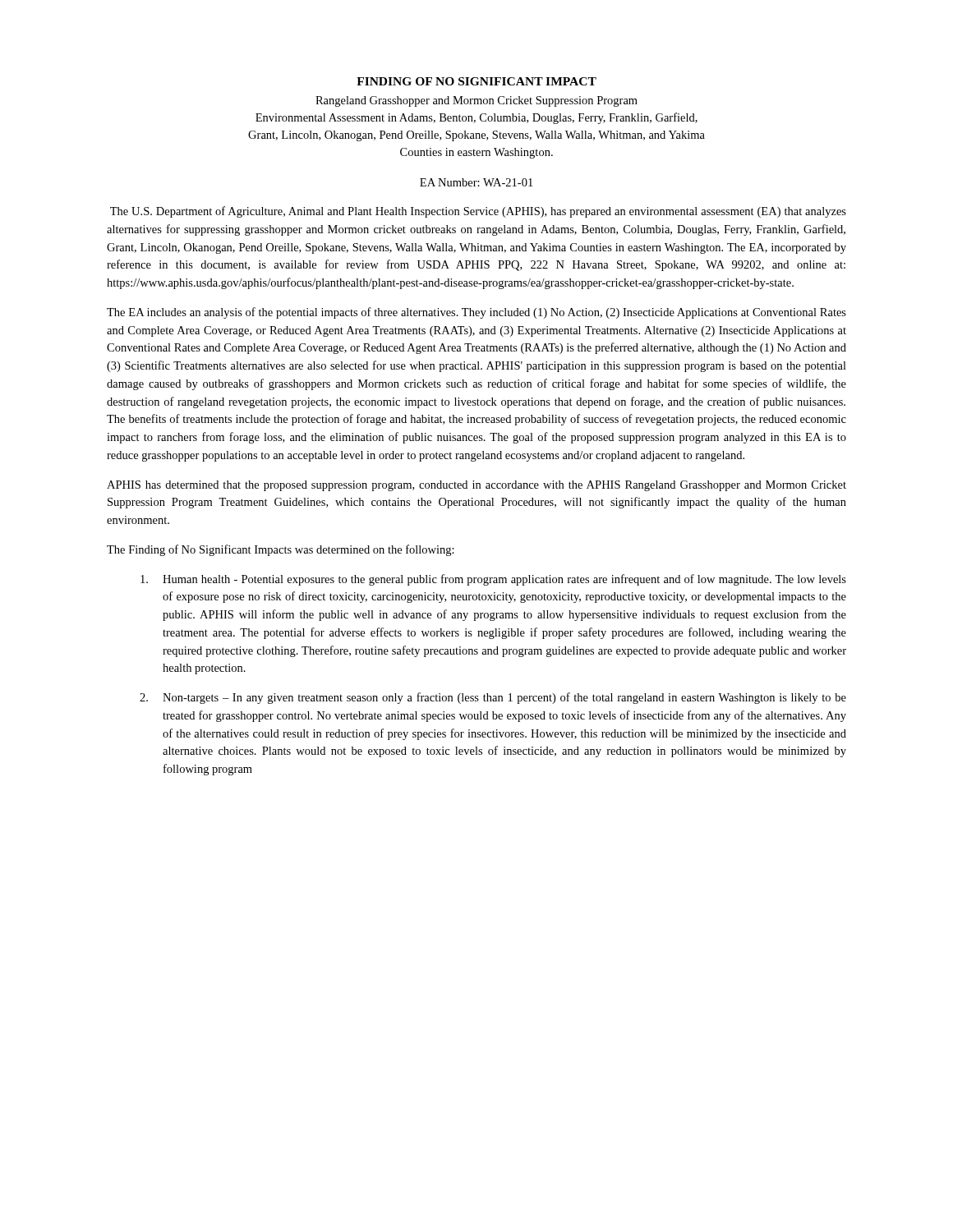Locate the text "EA Number: WA-21-01"

(476, 182)
